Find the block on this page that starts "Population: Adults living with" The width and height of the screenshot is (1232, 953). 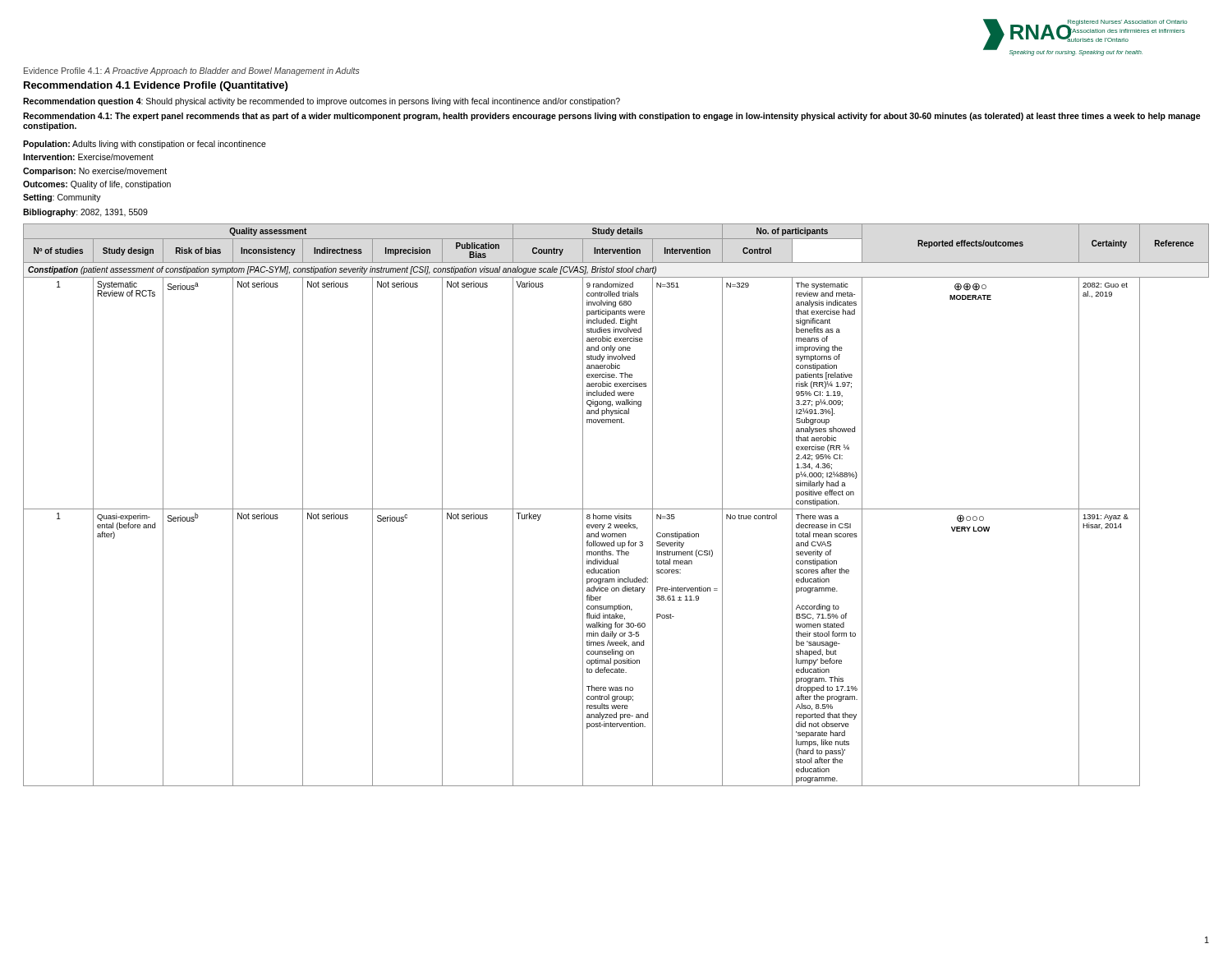pyautogui.click(x=145, y=170)
